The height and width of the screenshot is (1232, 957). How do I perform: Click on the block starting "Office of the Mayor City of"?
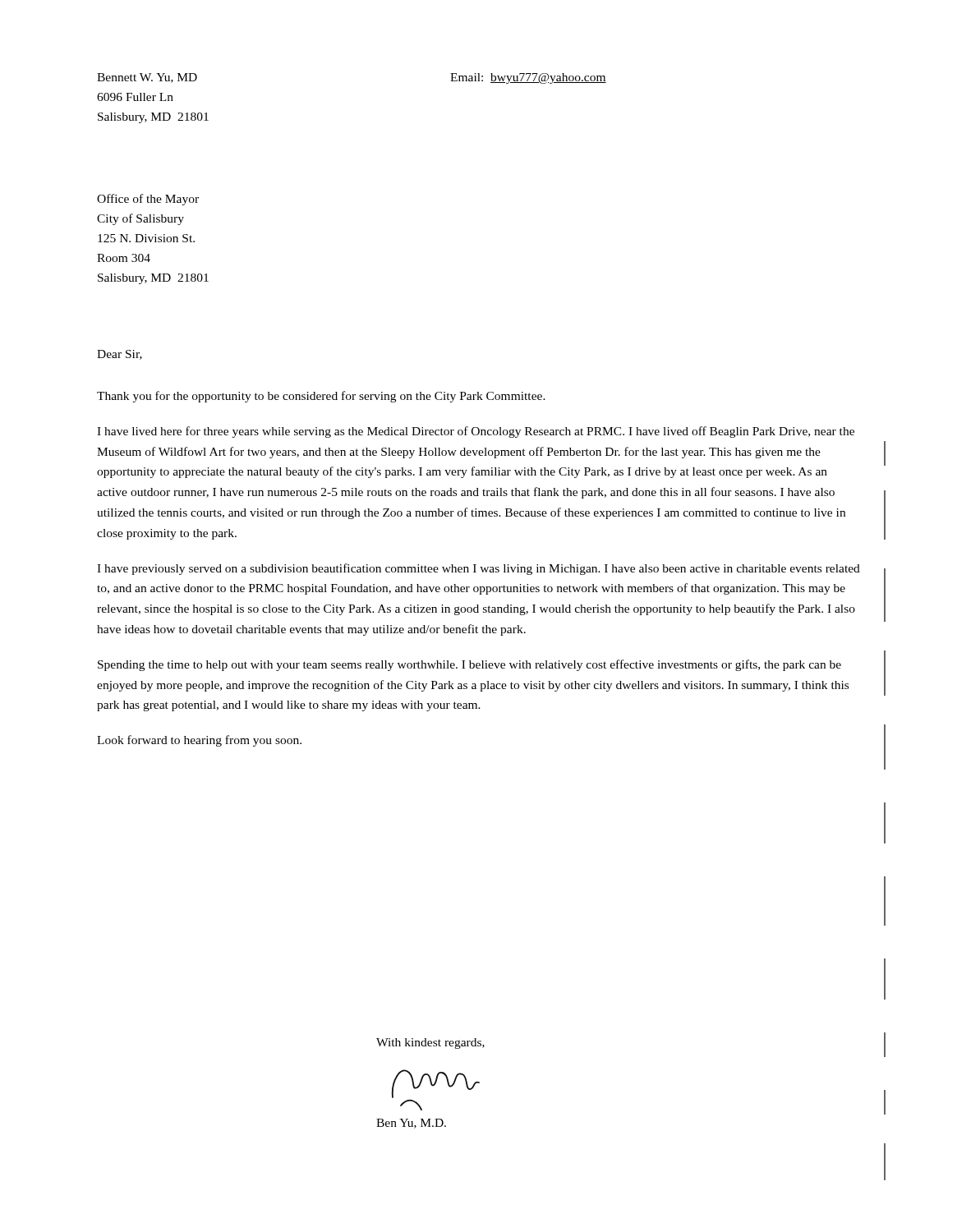pos(153,238)
